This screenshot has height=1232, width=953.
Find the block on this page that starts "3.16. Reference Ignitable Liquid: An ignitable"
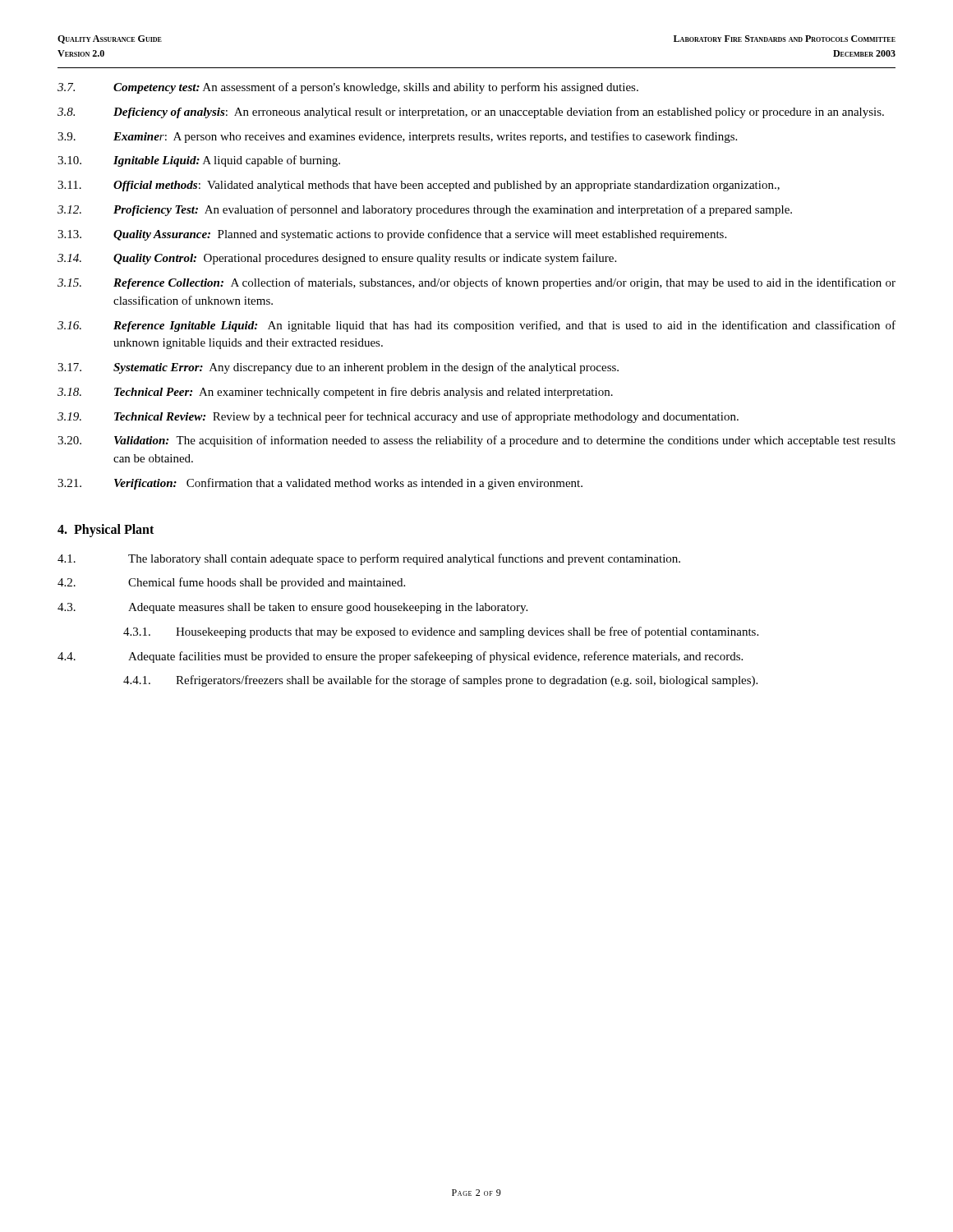[476, 334]
